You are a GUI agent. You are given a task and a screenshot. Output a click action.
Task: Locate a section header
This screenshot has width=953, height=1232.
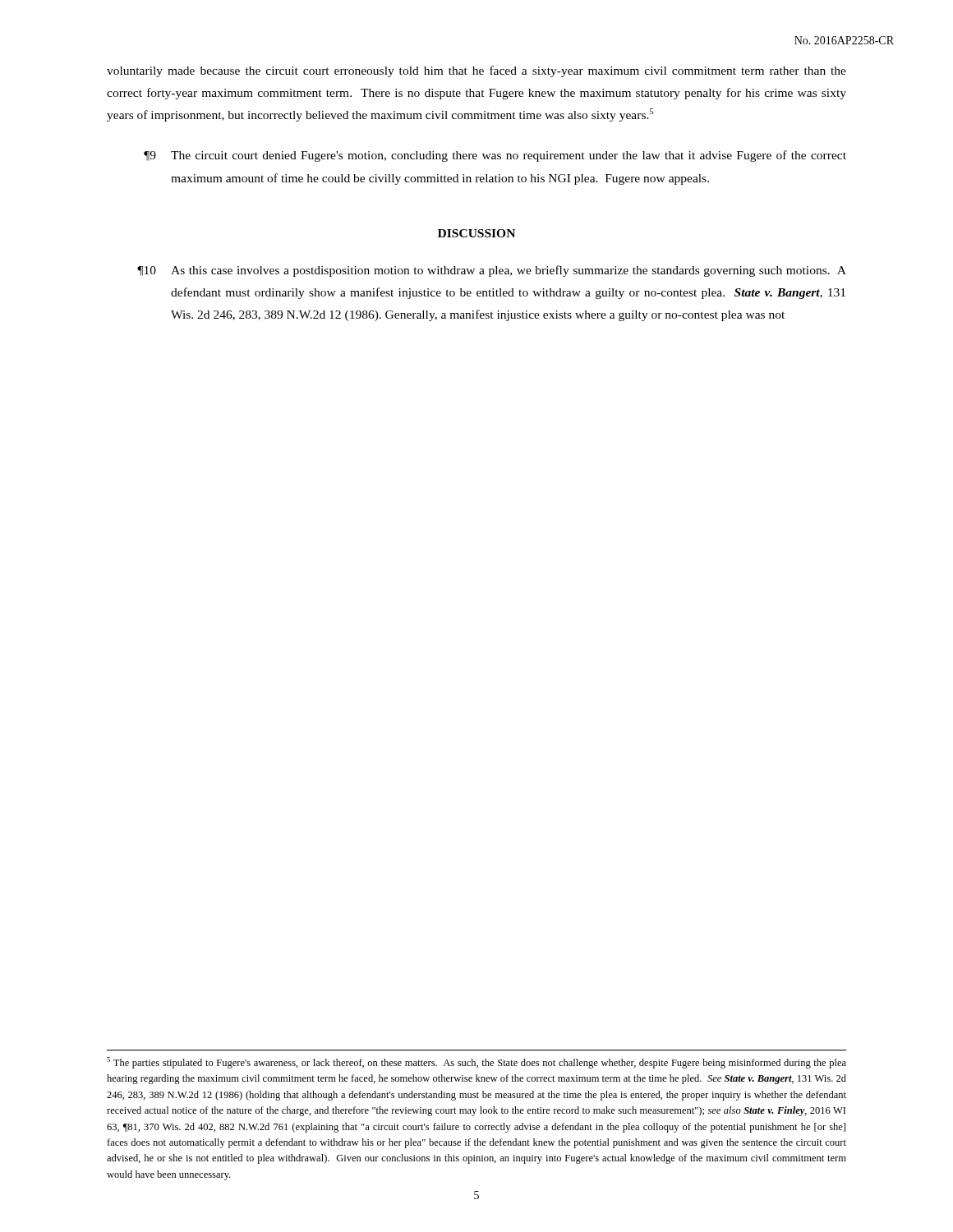tap(476, 233)
